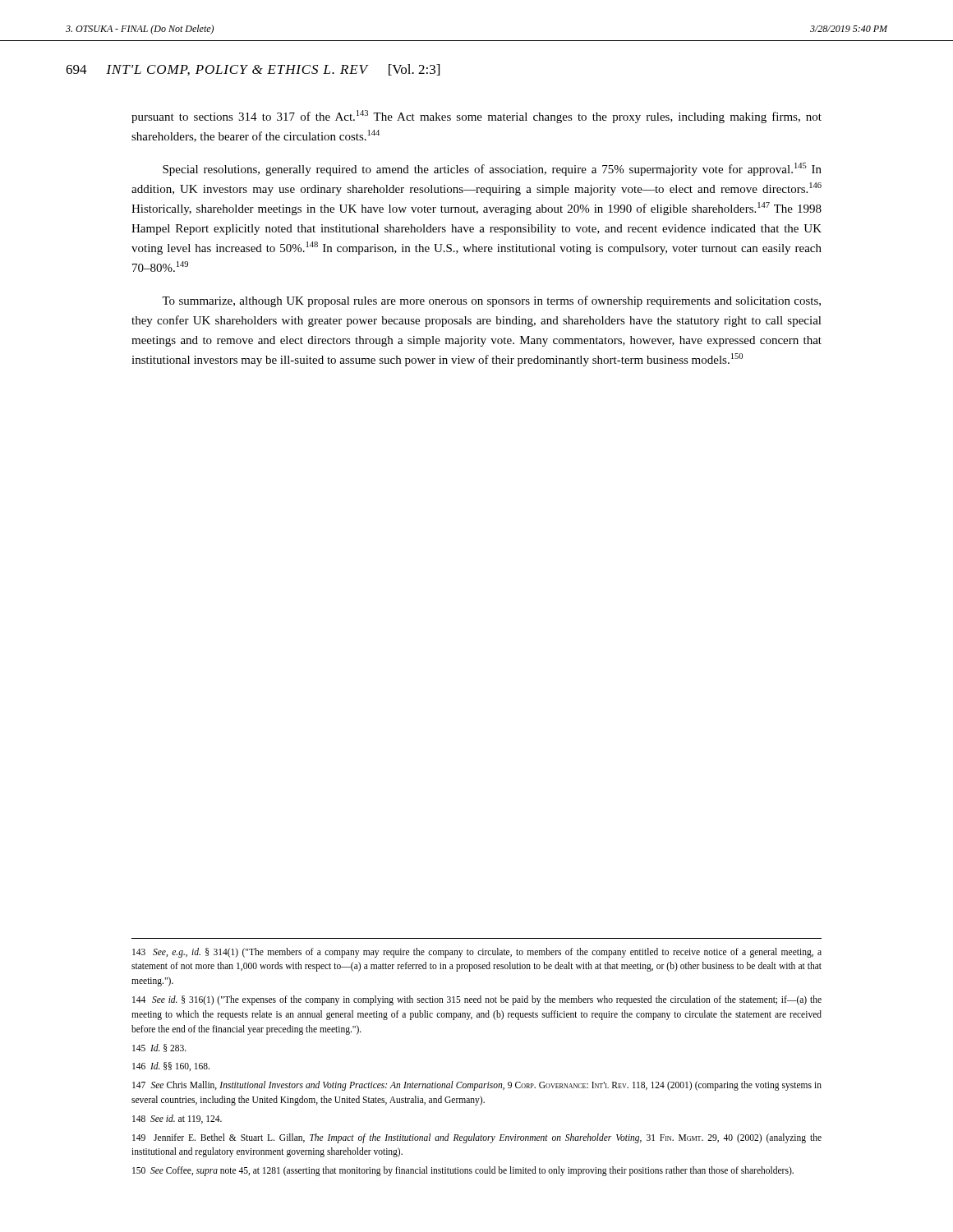Locate the block of text that opens with "148 See id. at"

177,1118
